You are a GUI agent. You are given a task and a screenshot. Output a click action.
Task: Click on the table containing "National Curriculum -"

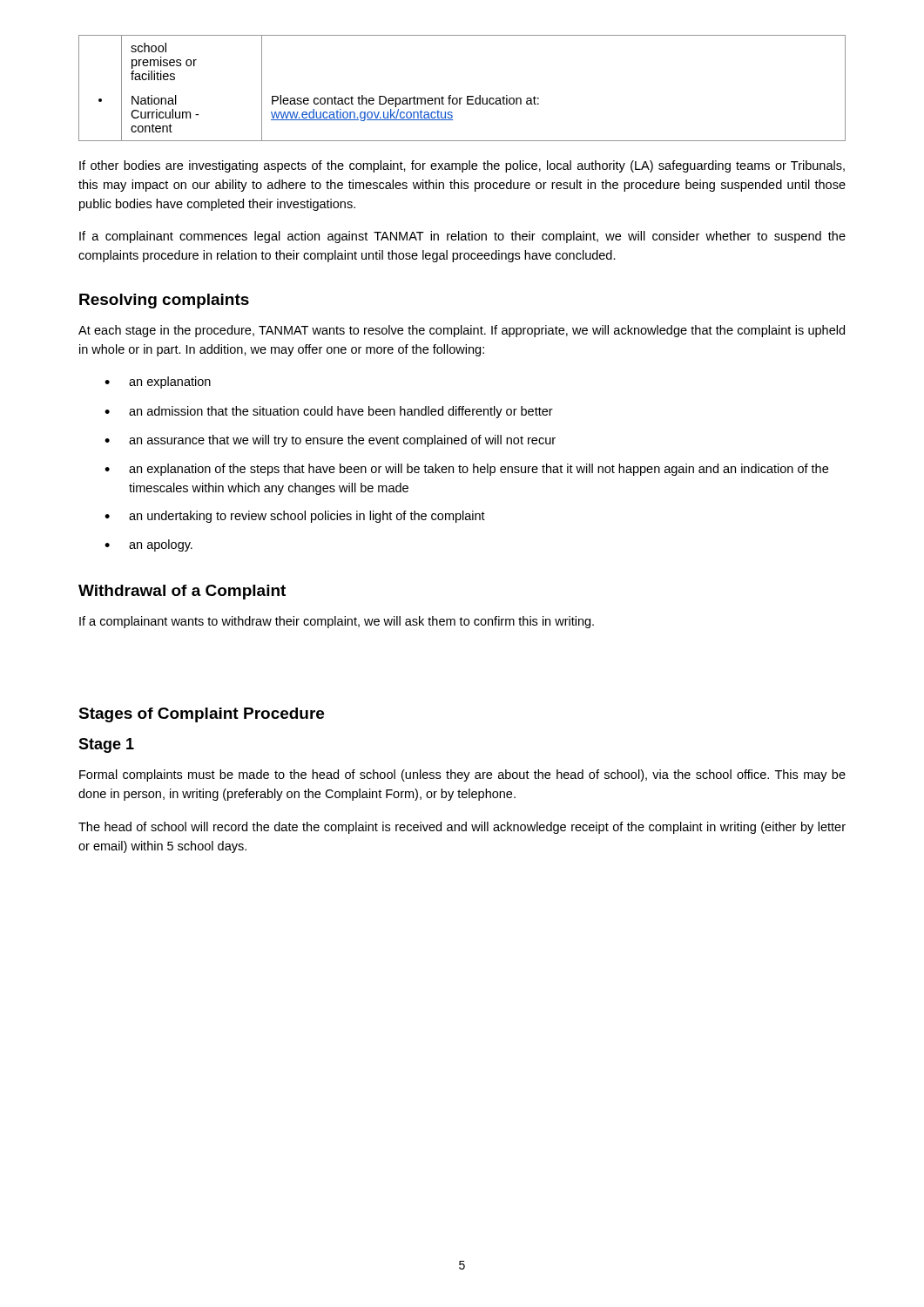462,88
